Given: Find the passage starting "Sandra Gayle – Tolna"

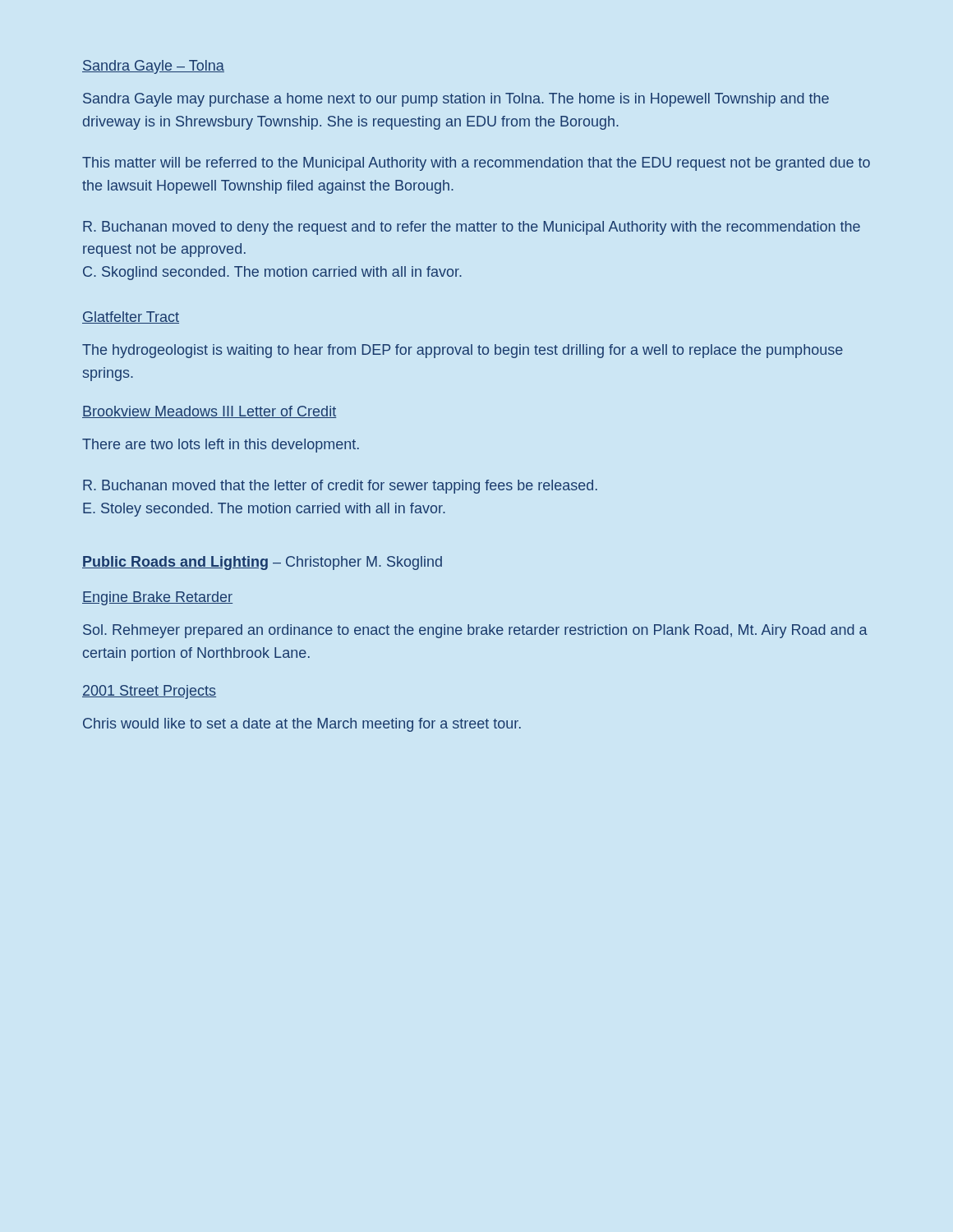Looking at the screenshot, I should [153, 66].
